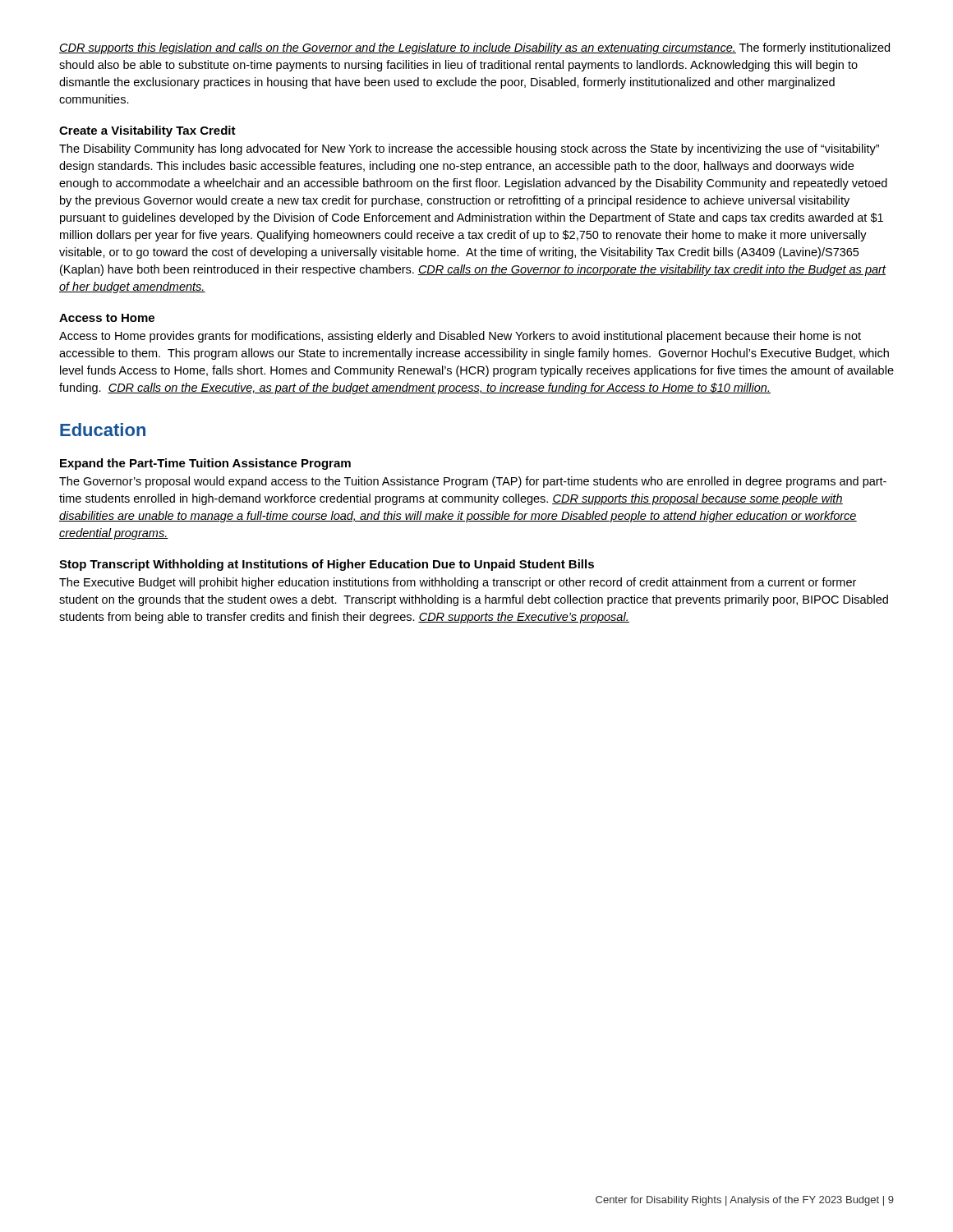Click on the element starting "Access to Home provides grants for modifications,"

pos(476,362)
